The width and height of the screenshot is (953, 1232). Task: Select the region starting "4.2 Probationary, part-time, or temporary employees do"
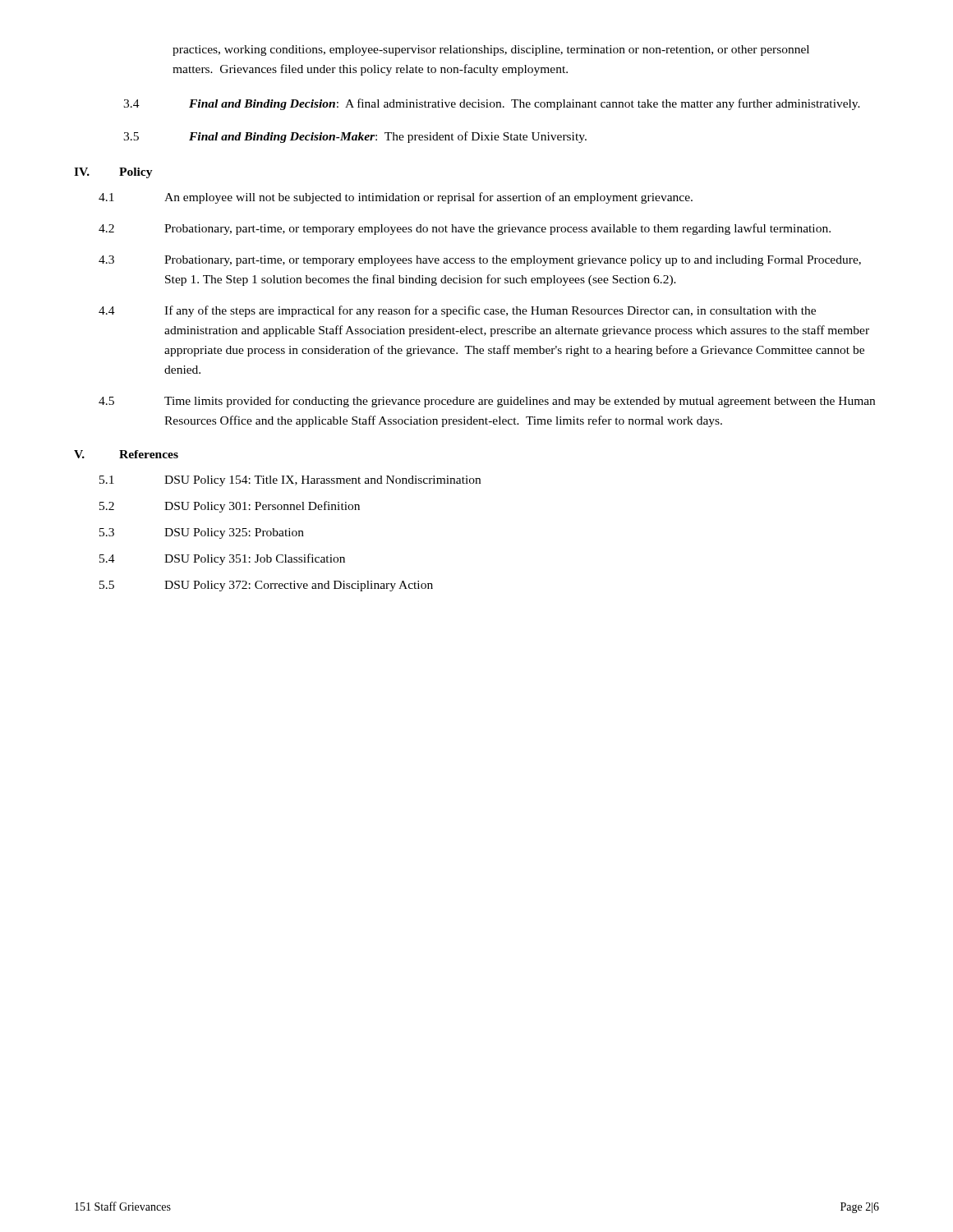[x=476, y=228]
